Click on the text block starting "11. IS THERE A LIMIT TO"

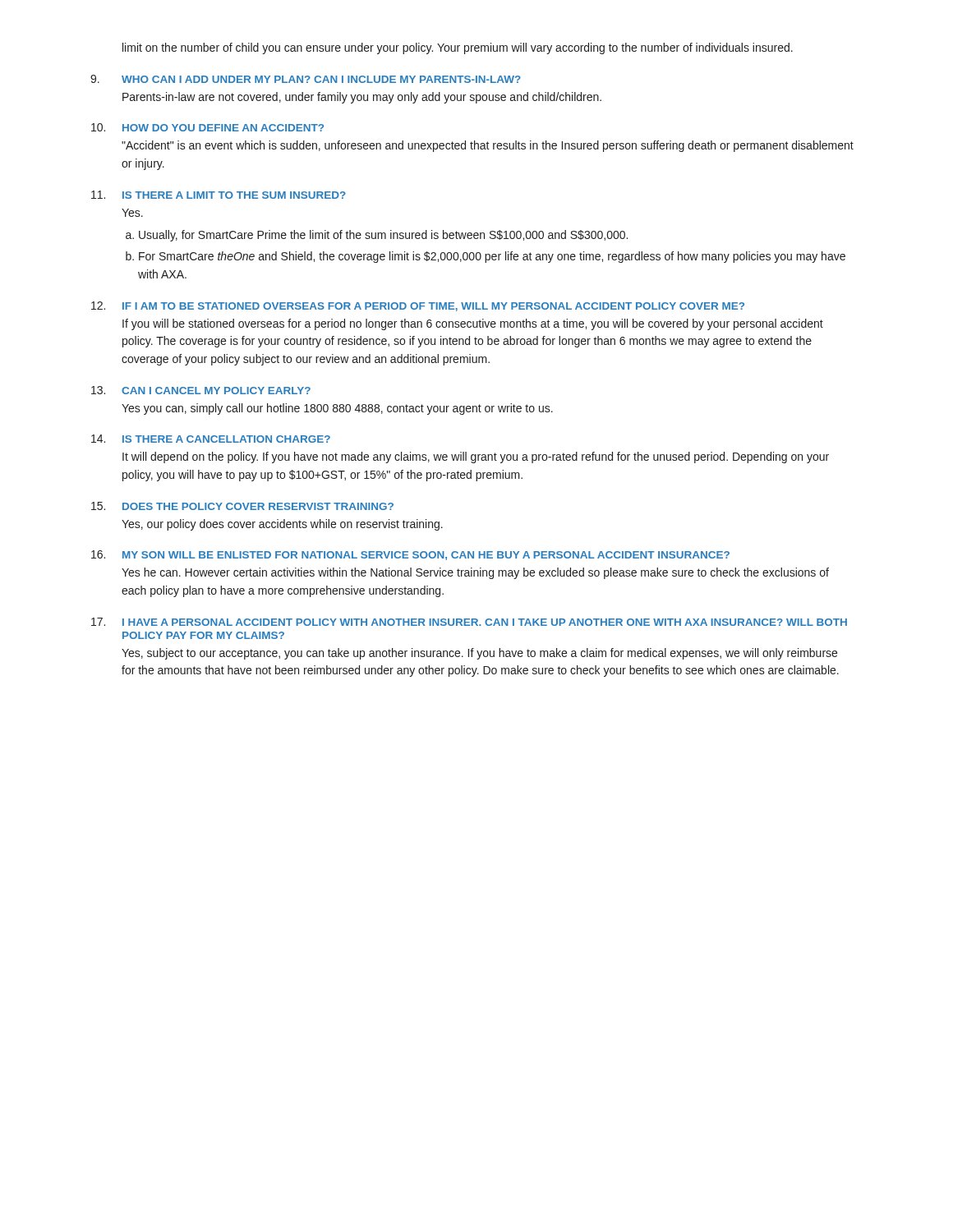pyautogui.click(x=472, y=236)
